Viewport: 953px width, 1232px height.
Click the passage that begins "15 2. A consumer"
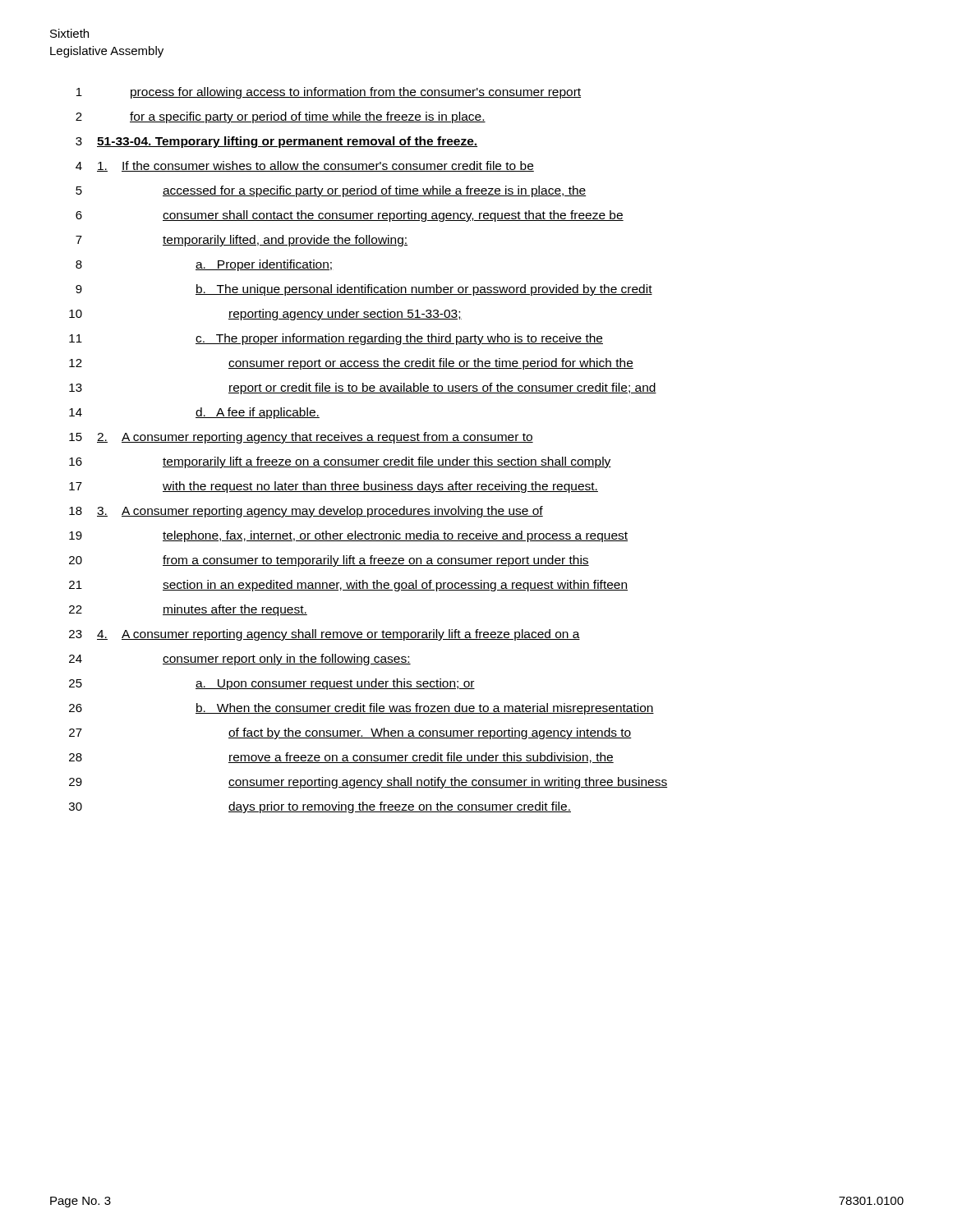(x=476, y=437)
